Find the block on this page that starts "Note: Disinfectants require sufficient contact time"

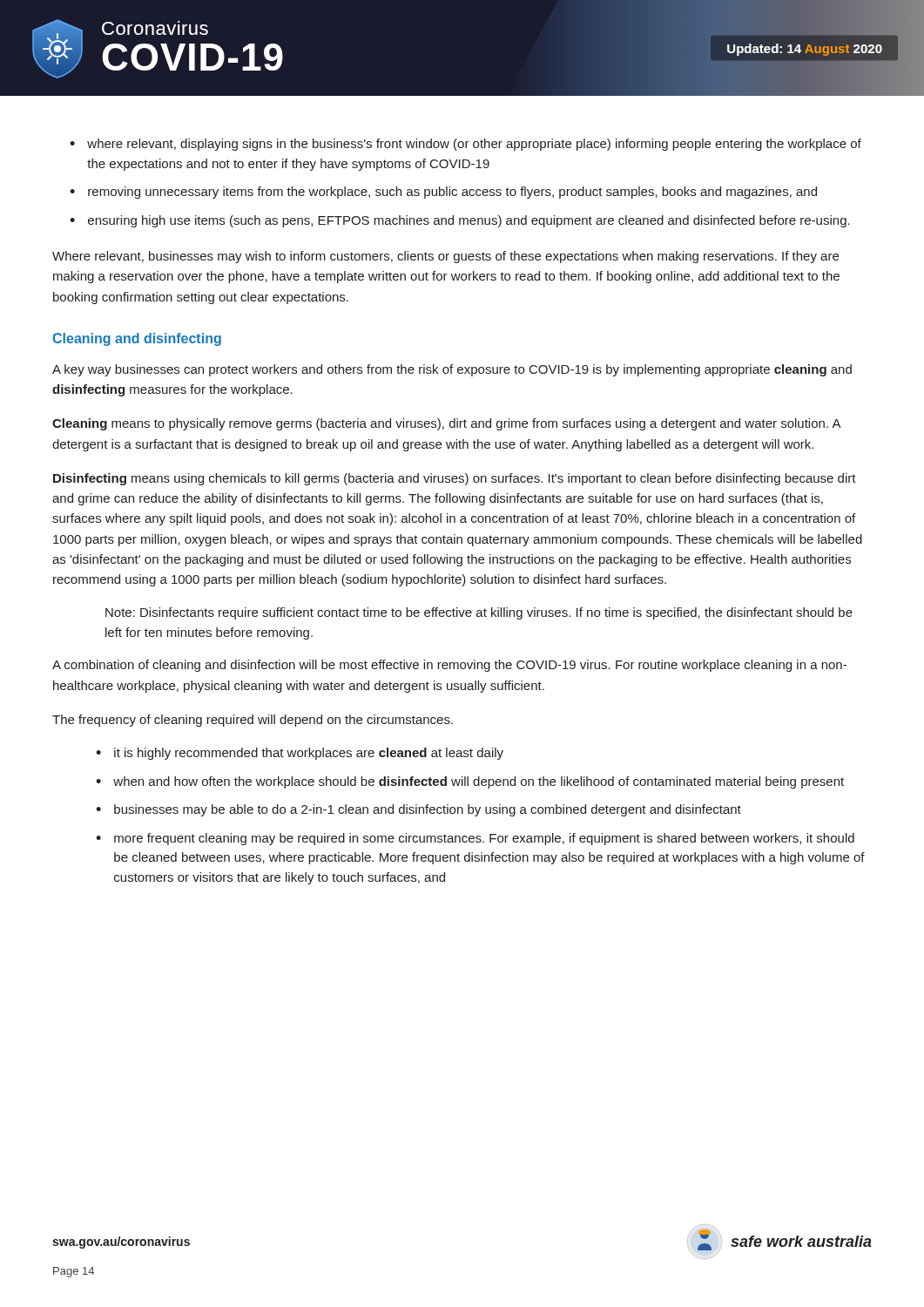coord(479,622)
